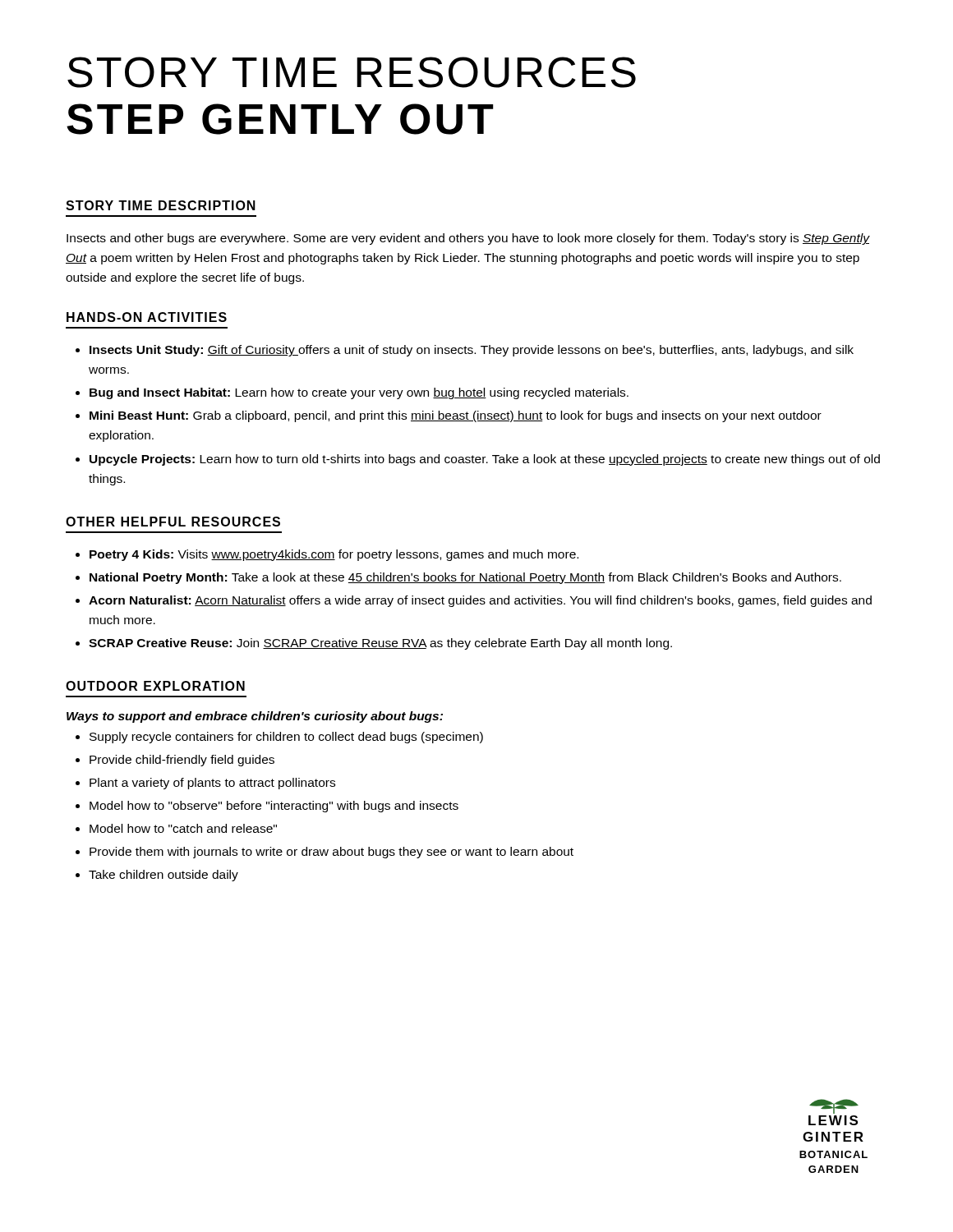Click on the element starting "Model how to "catch and release""
The image size is (953, 1232).
click(183, 828)
